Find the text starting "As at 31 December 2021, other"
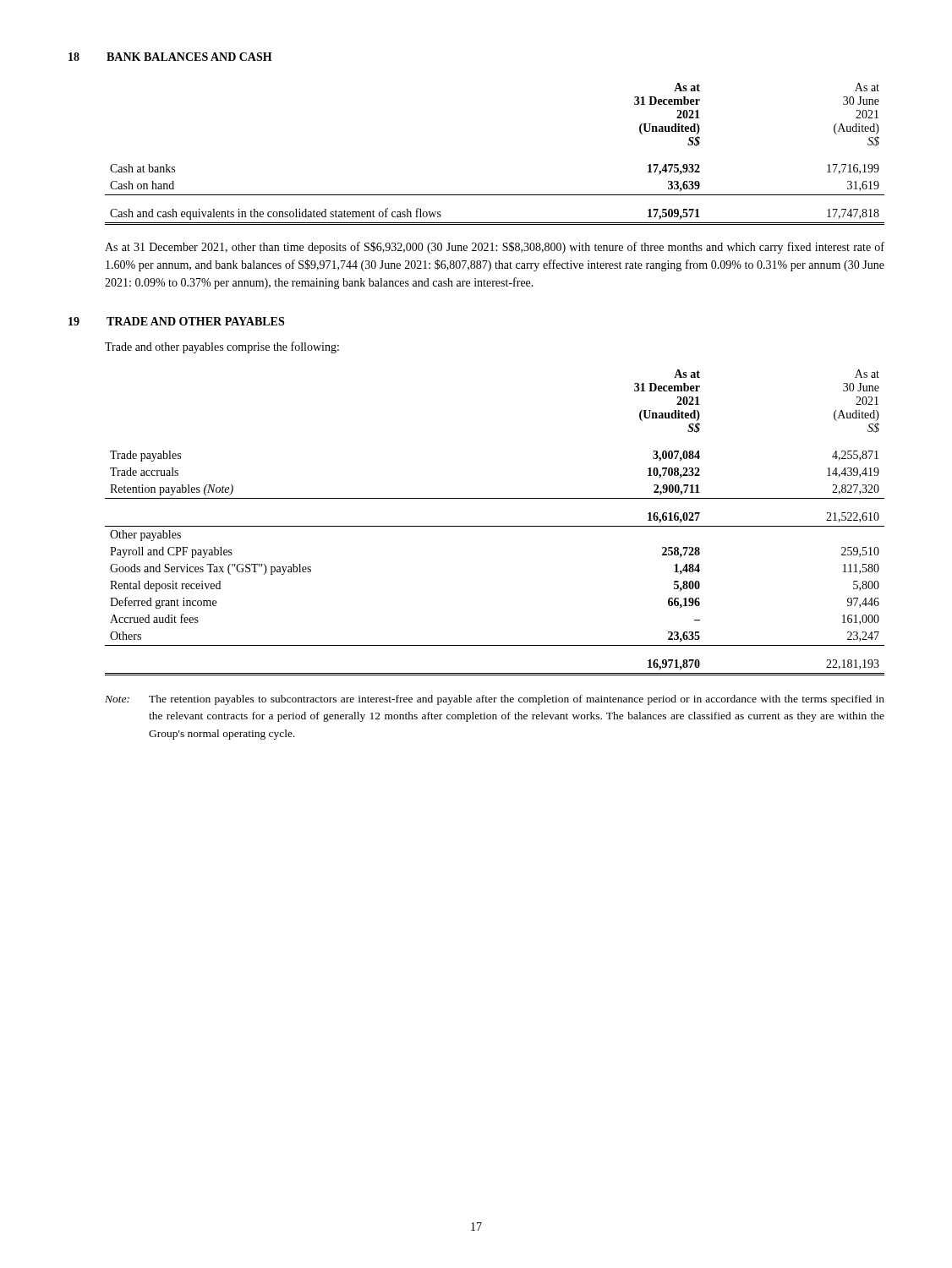The height and width of the screenshot is (1268, 952). [x=495, y=265]
